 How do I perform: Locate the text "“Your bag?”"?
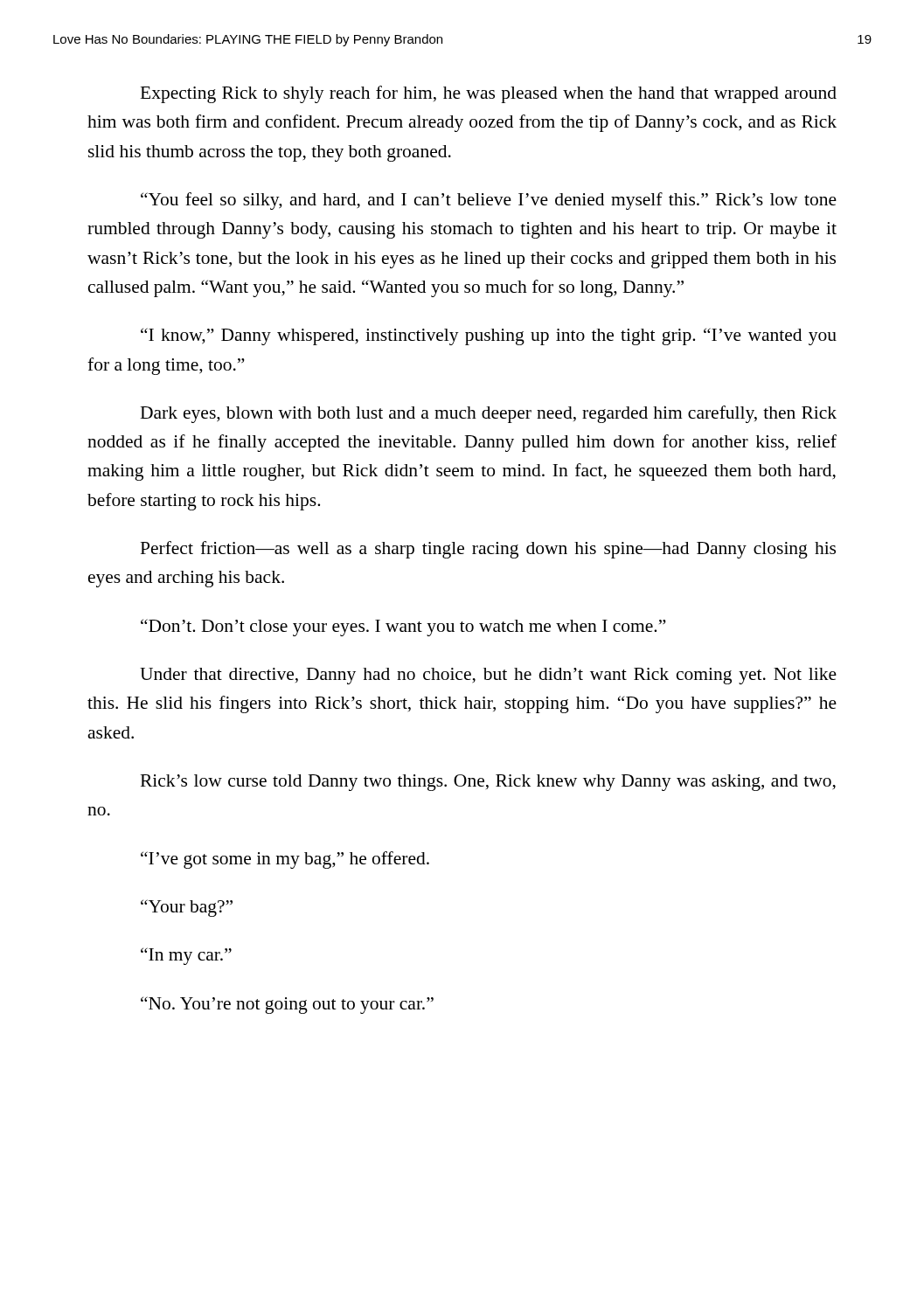[187, 906]
